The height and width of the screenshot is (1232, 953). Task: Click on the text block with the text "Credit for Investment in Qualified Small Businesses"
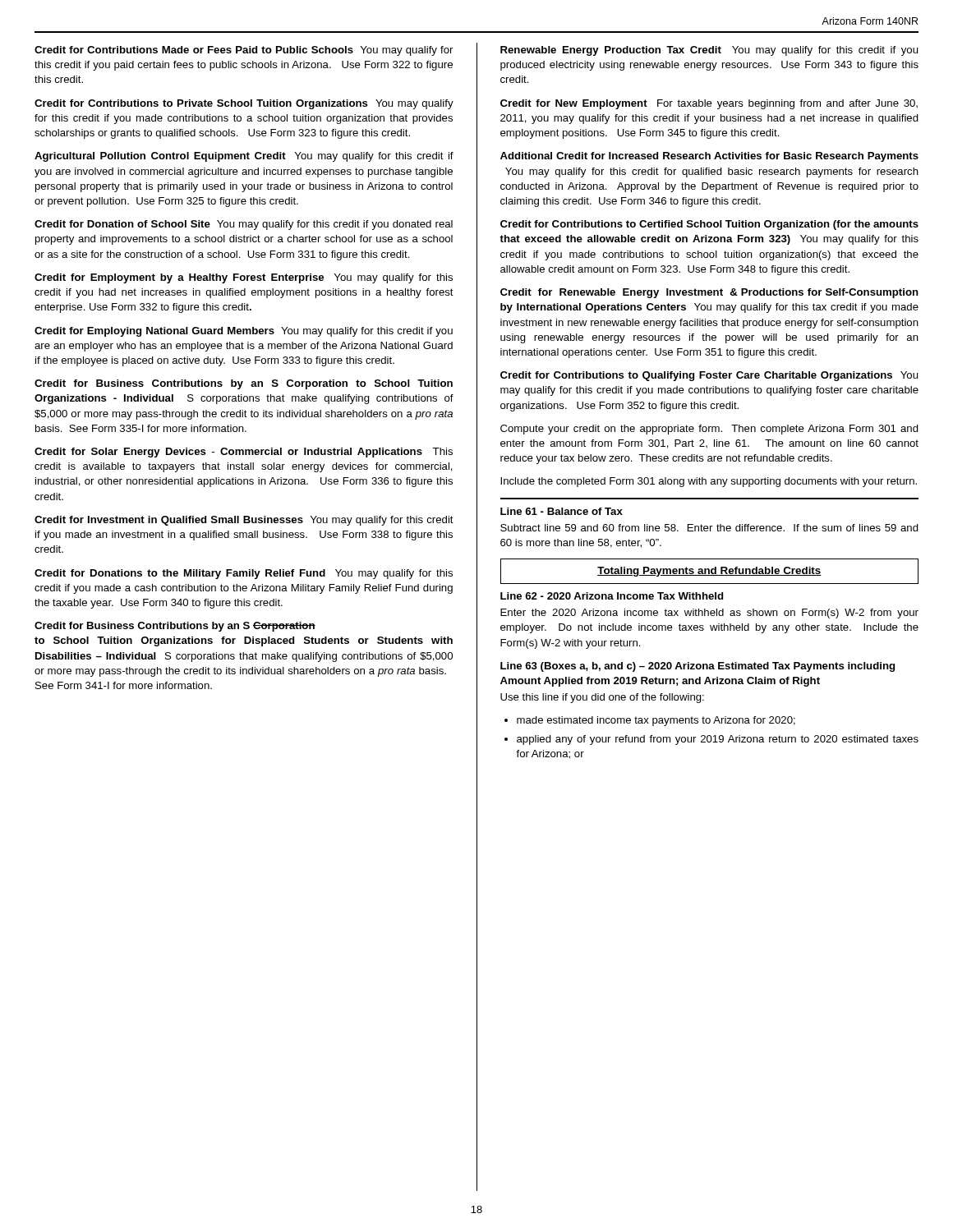pos(244,535)
